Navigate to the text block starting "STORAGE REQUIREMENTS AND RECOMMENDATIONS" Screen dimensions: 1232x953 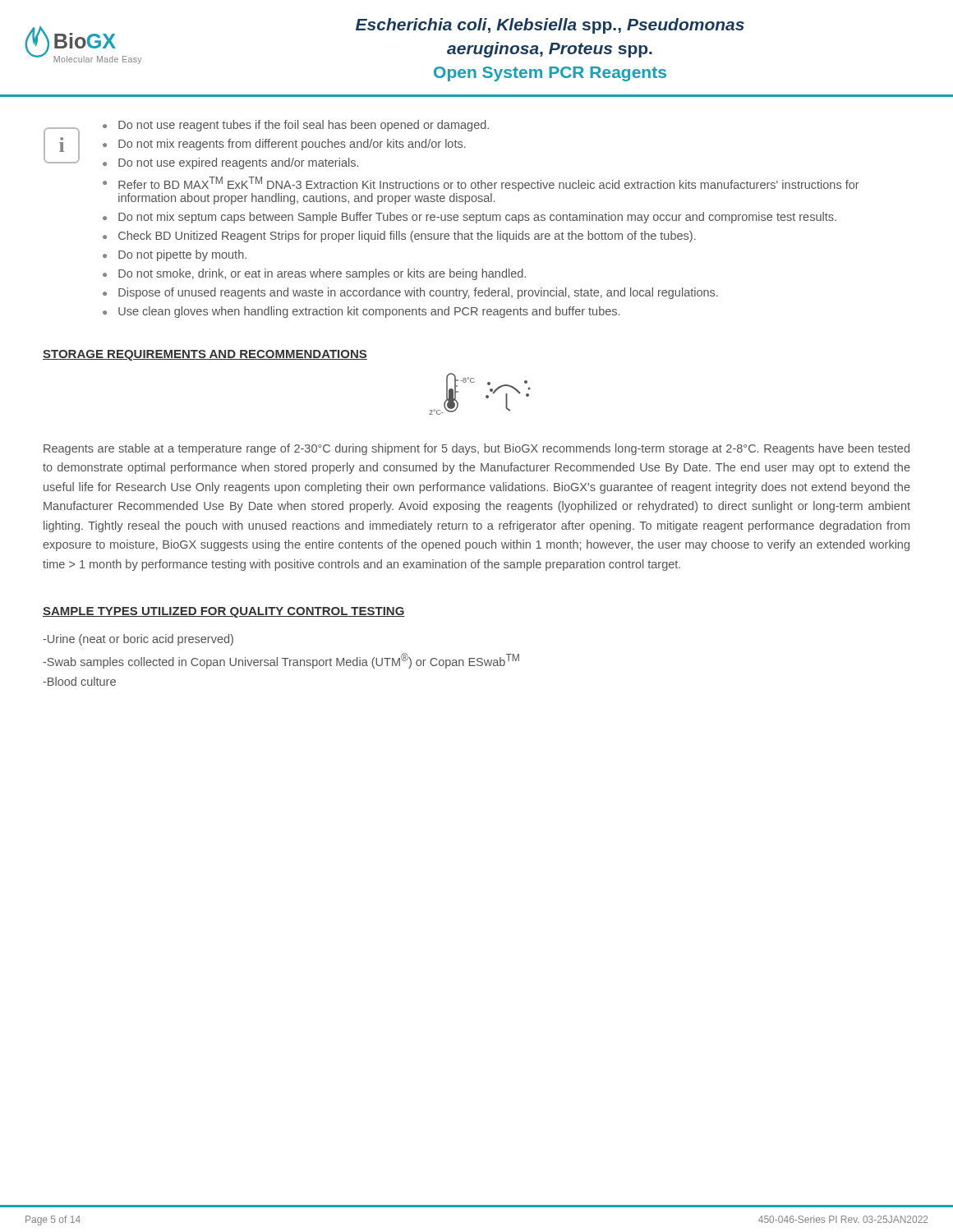click(205, 353)
